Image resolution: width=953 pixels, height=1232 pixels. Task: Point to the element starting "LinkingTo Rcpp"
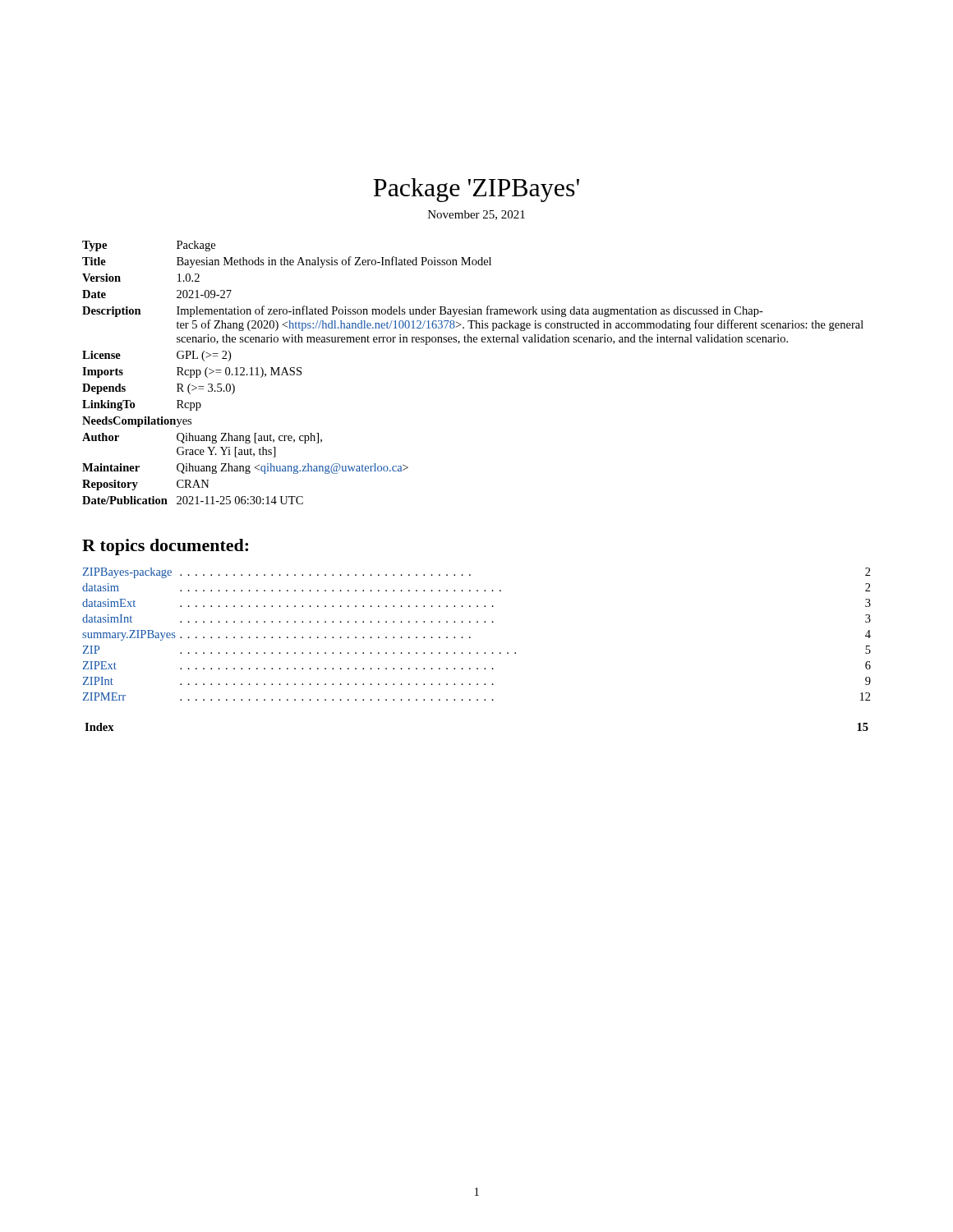(112, 405)
